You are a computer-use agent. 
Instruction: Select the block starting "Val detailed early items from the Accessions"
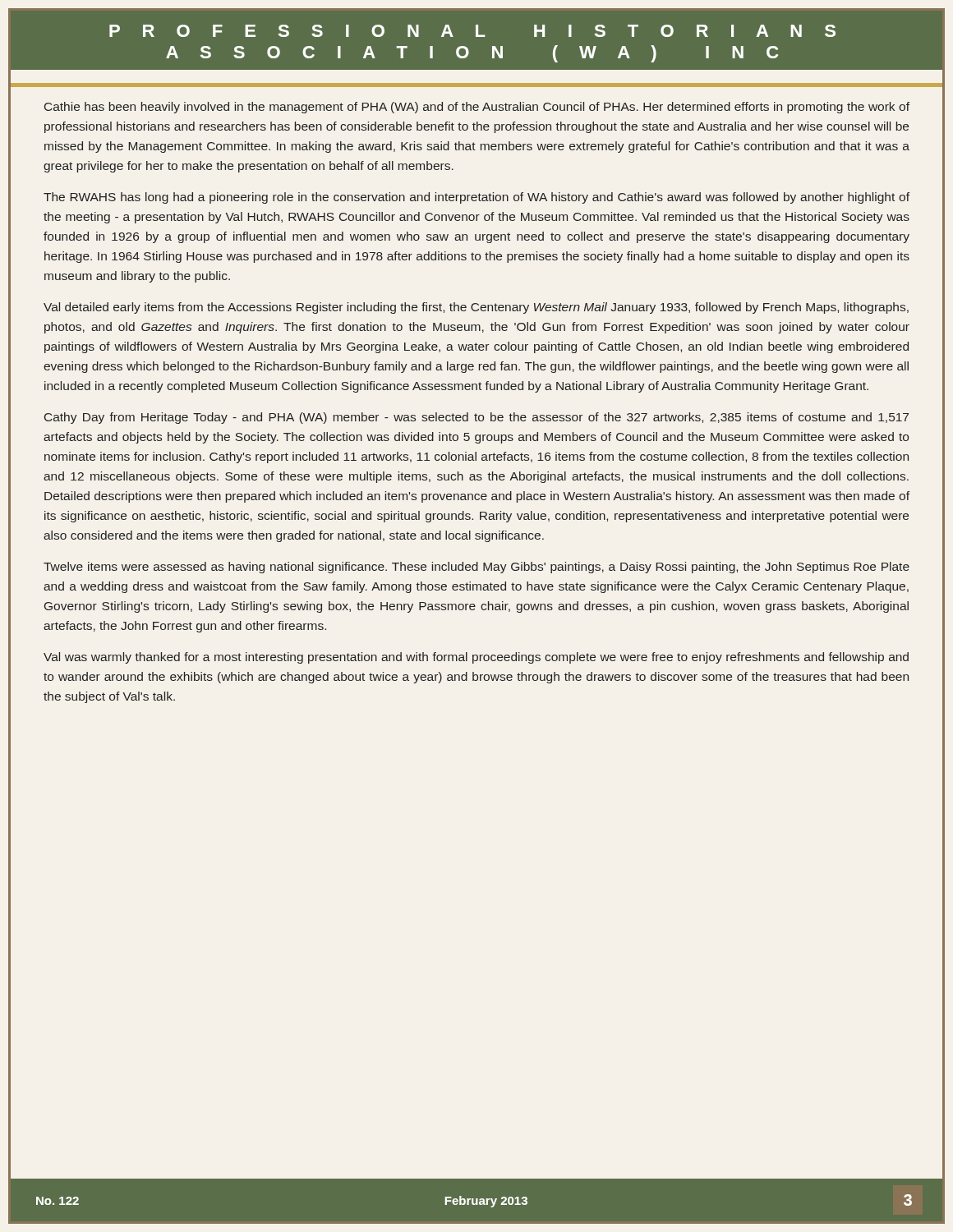coord(476,347)
